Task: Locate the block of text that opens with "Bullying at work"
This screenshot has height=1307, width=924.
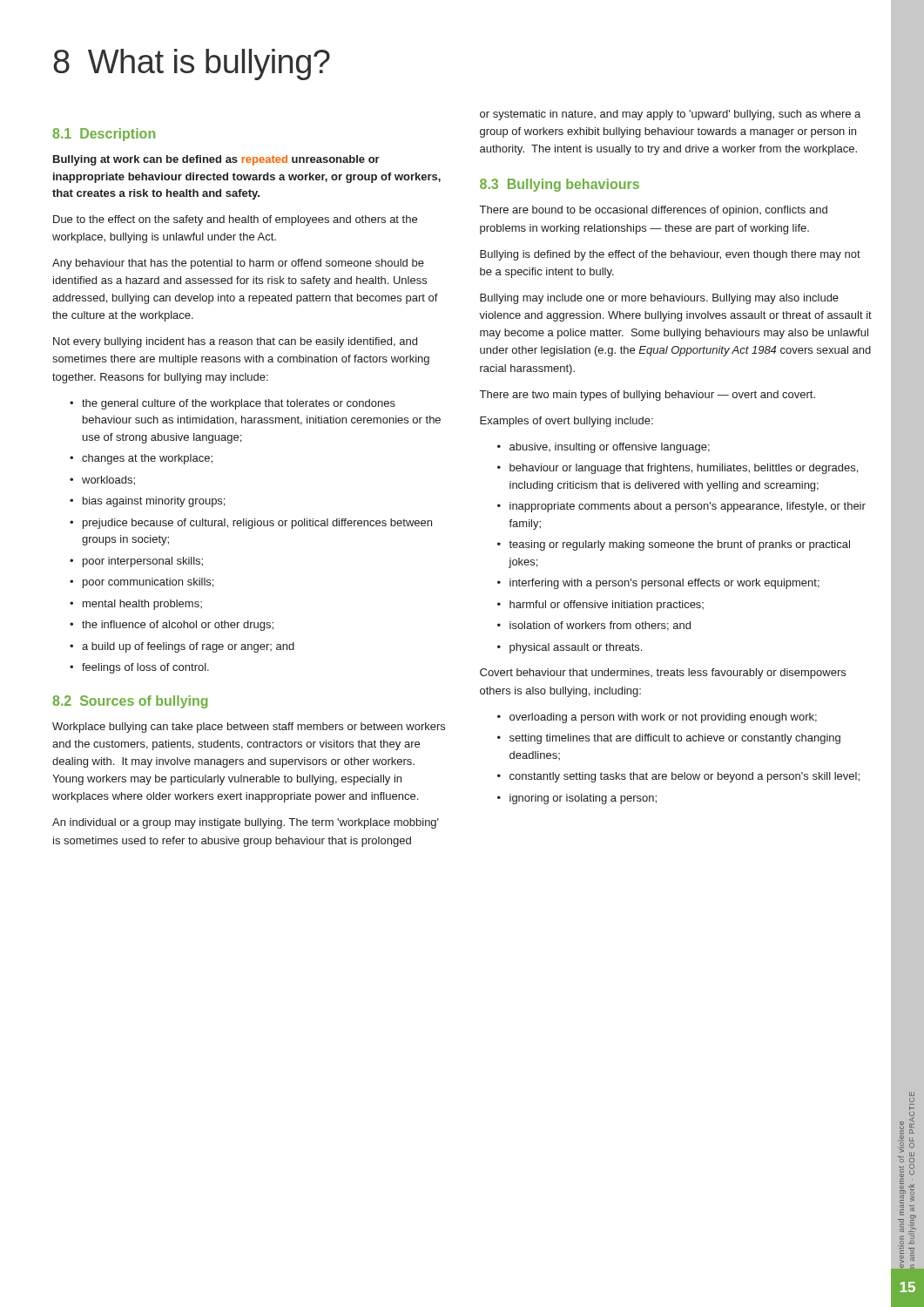Action: click(x=247, y=176)
